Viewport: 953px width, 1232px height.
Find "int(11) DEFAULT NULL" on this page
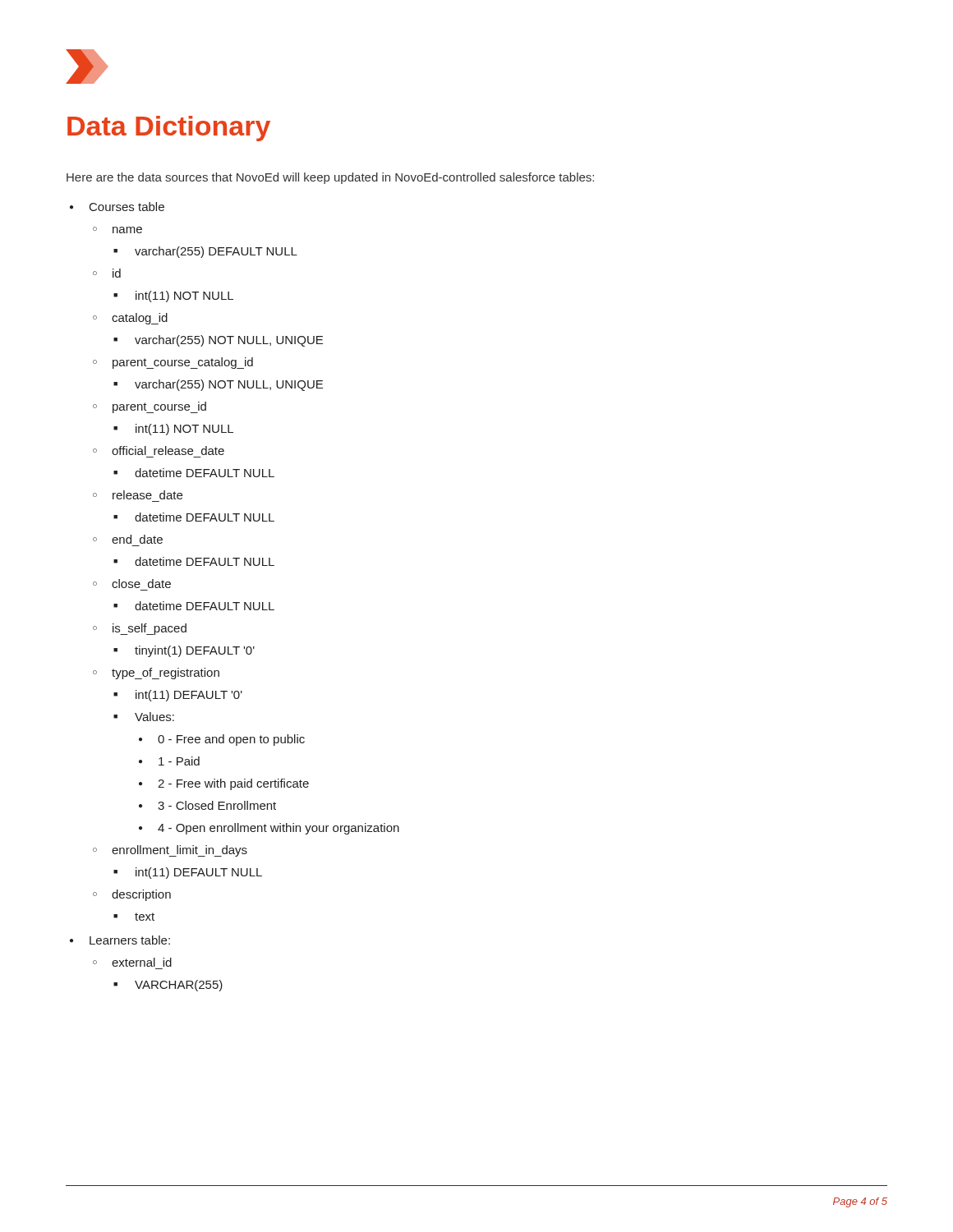point(199,871)
